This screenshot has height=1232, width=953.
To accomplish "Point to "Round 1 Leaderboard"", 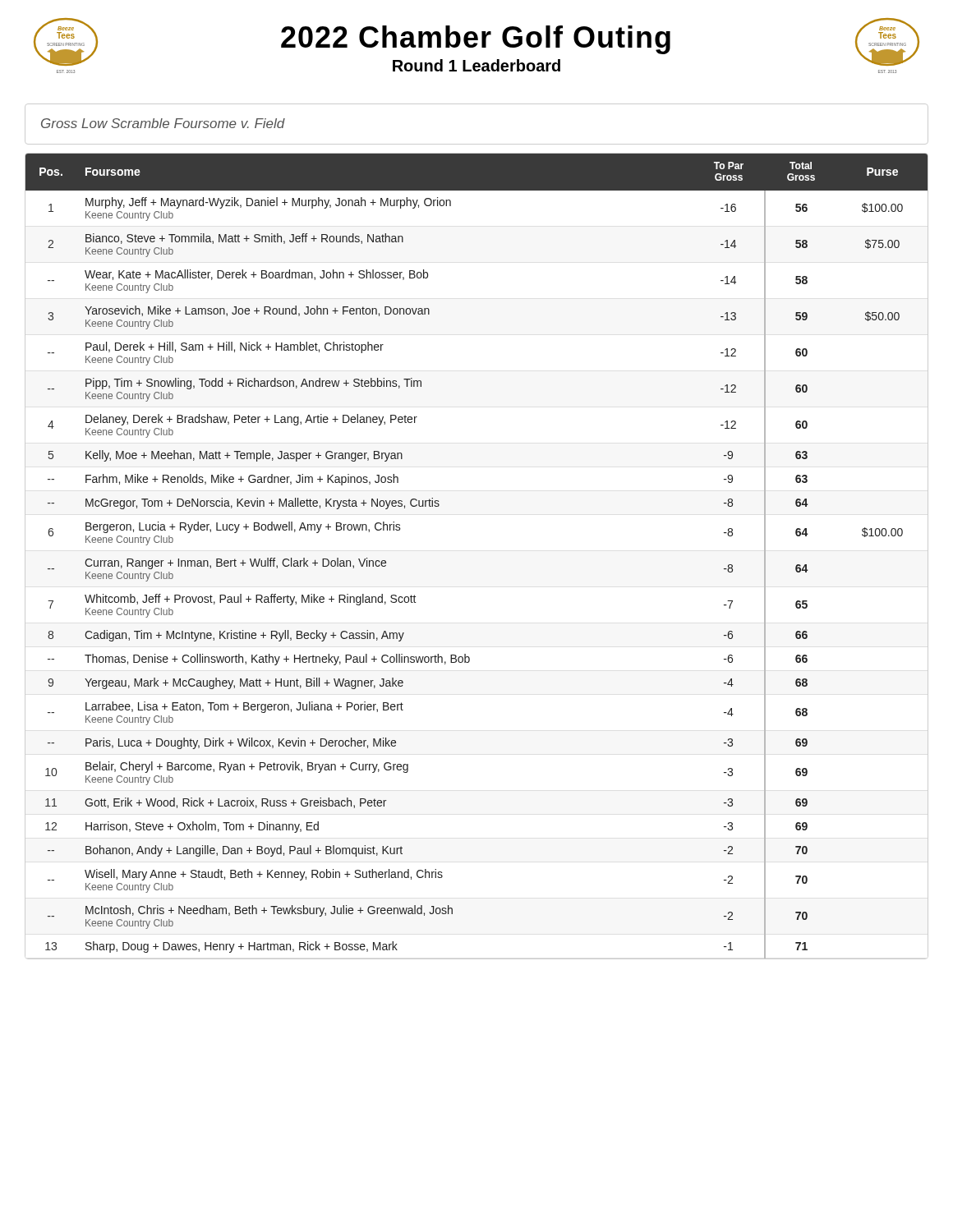I will pyautogui.click(x=476, y=66).
